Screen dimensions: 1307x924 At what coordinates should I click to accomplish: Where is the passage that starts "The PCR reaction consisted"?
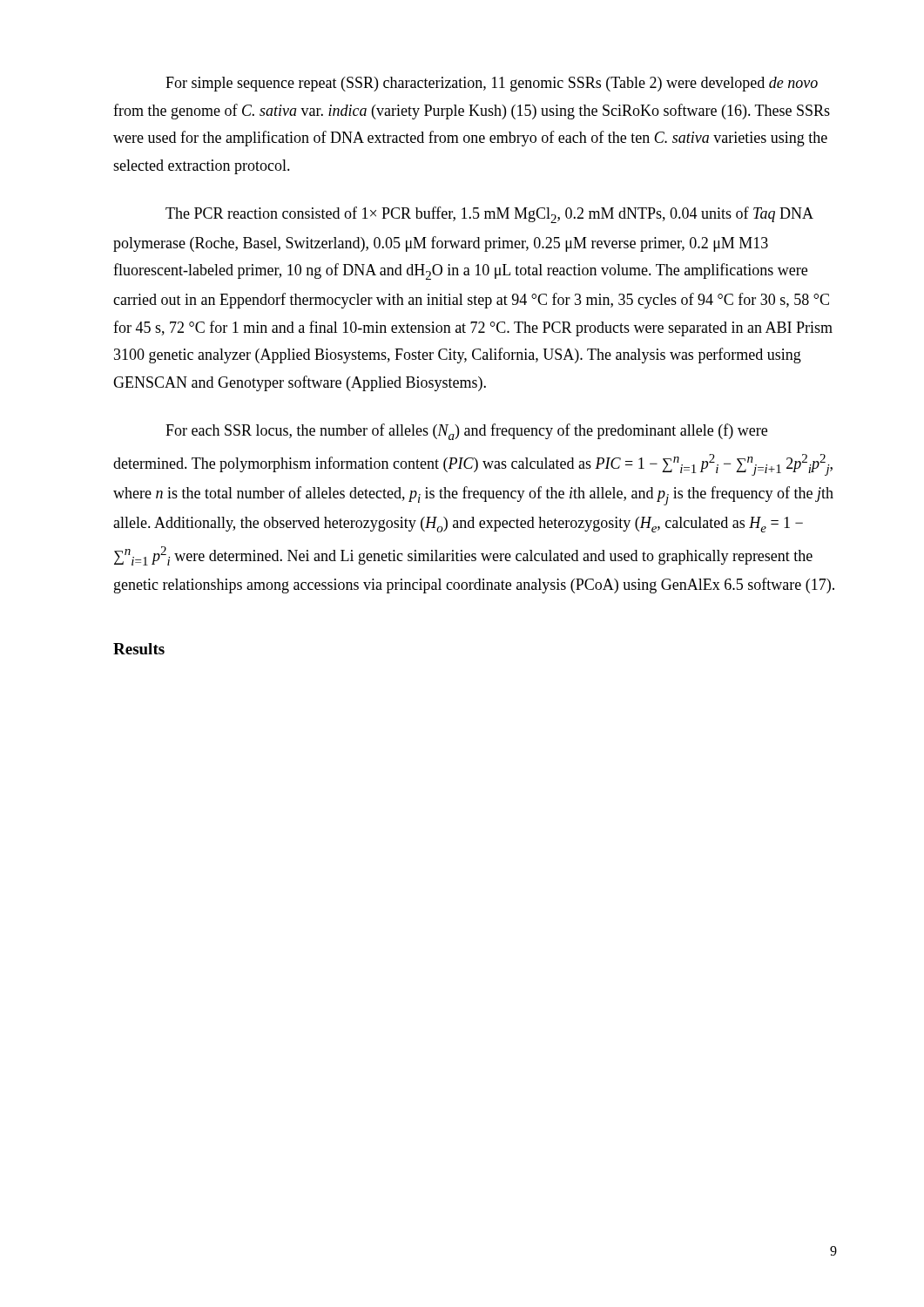coord(475,299)
